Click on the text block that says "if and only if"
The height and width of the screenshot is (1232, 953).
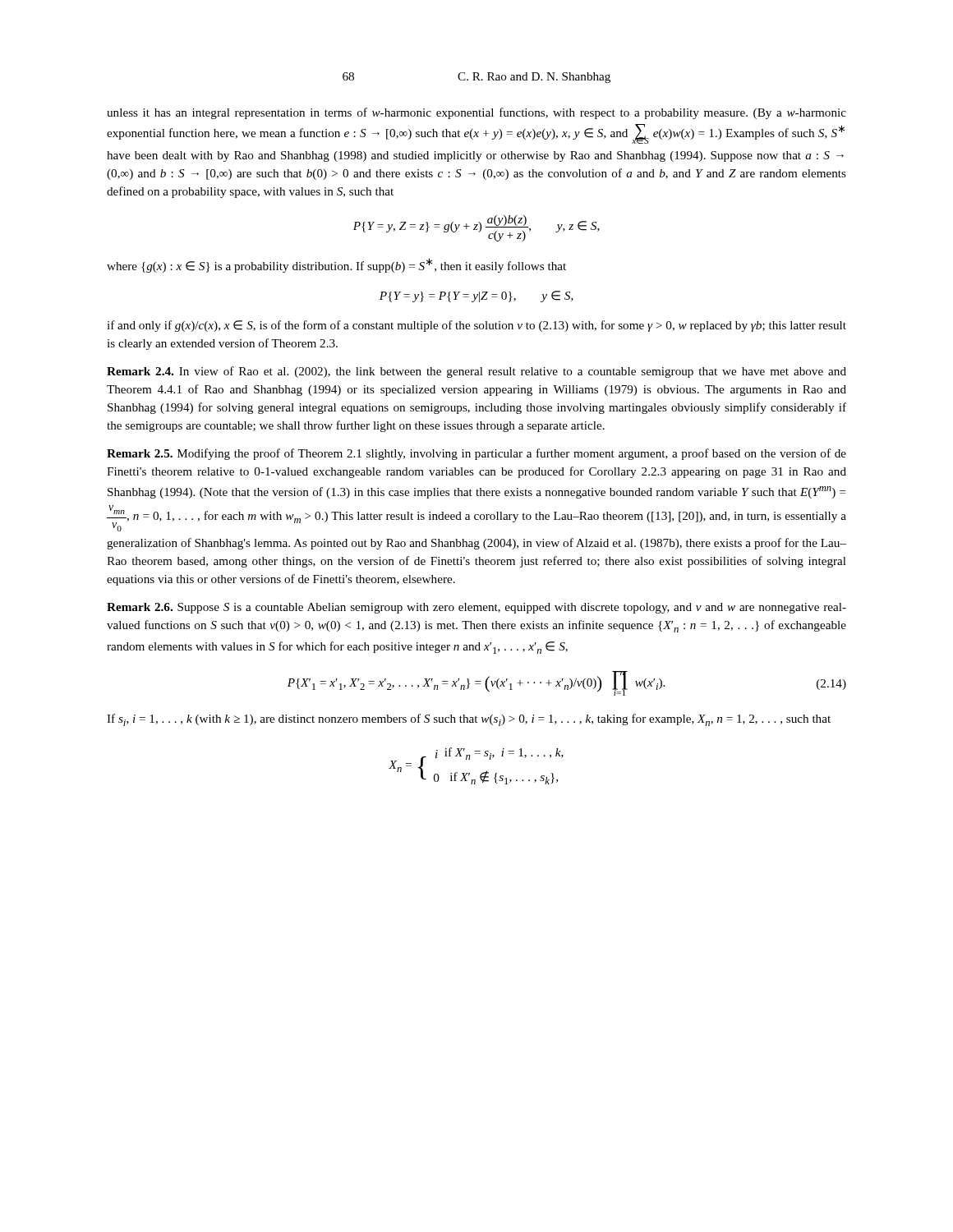pyautogui.click(x=476, y=334)
